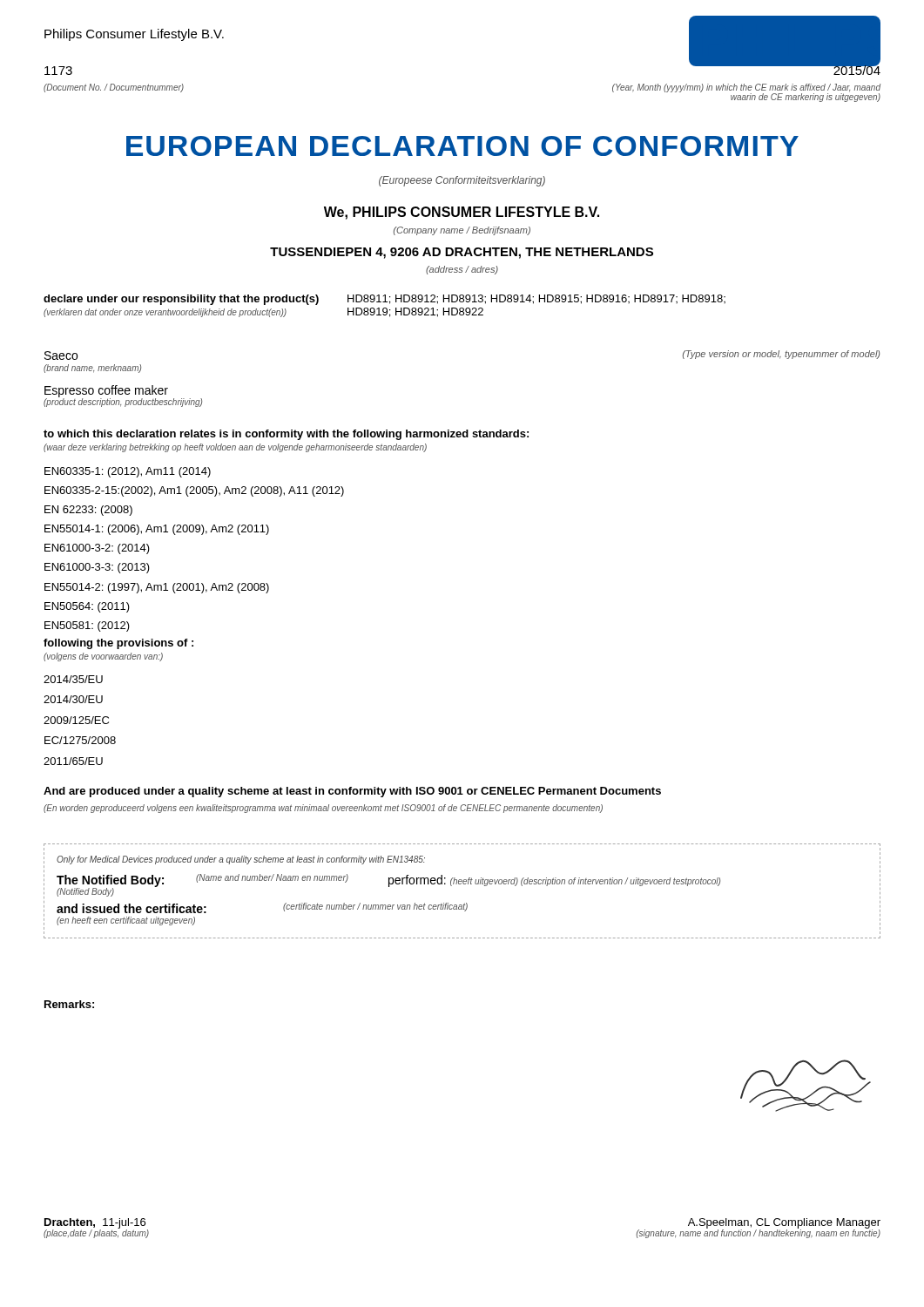Image resolution: width=924 pixels, height=1307 pixels.
Task: Click where it says "EN50564: (2011)"
Action: [x=87, y=606]
